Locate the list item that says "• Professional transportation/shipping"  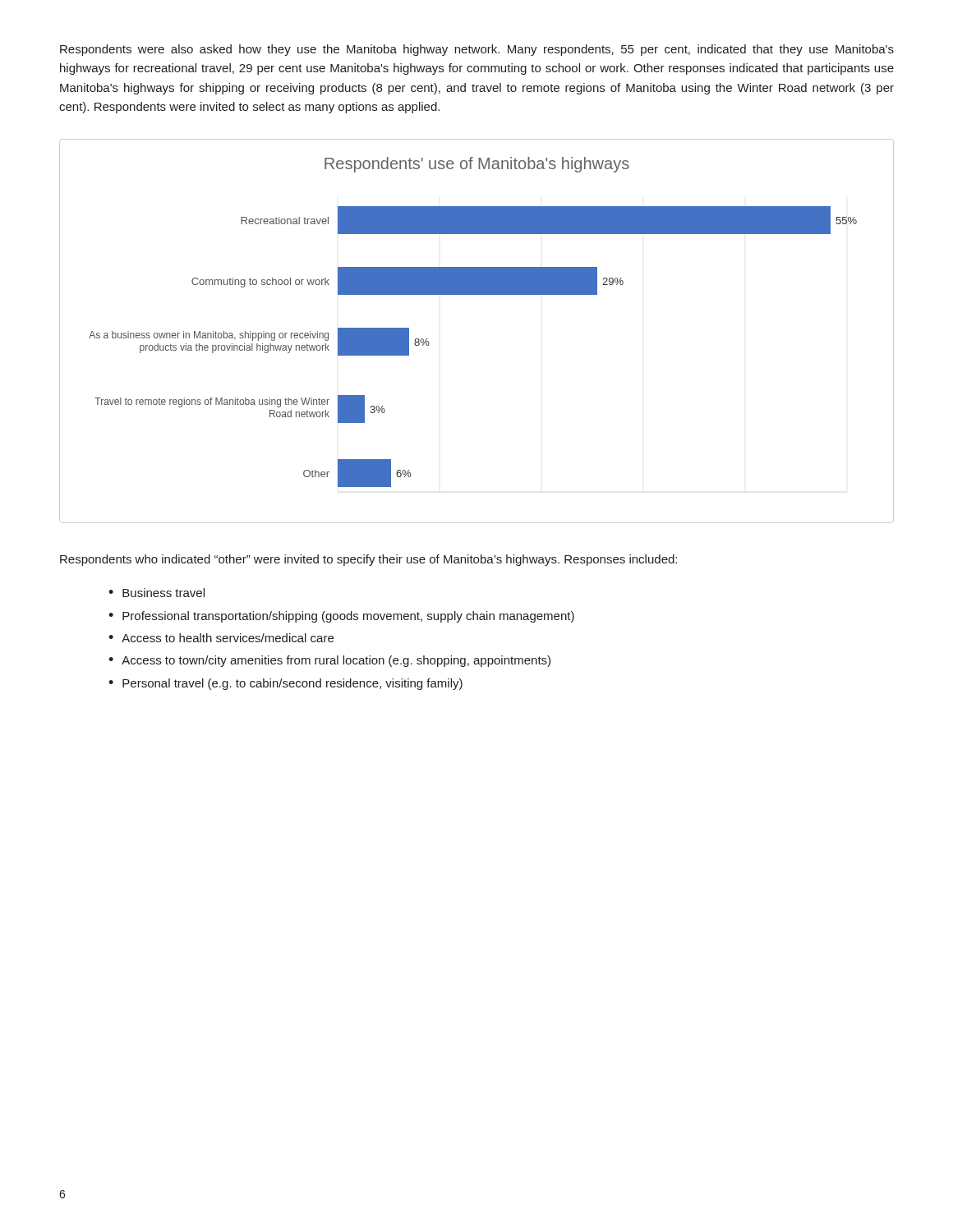click(342, 616)
